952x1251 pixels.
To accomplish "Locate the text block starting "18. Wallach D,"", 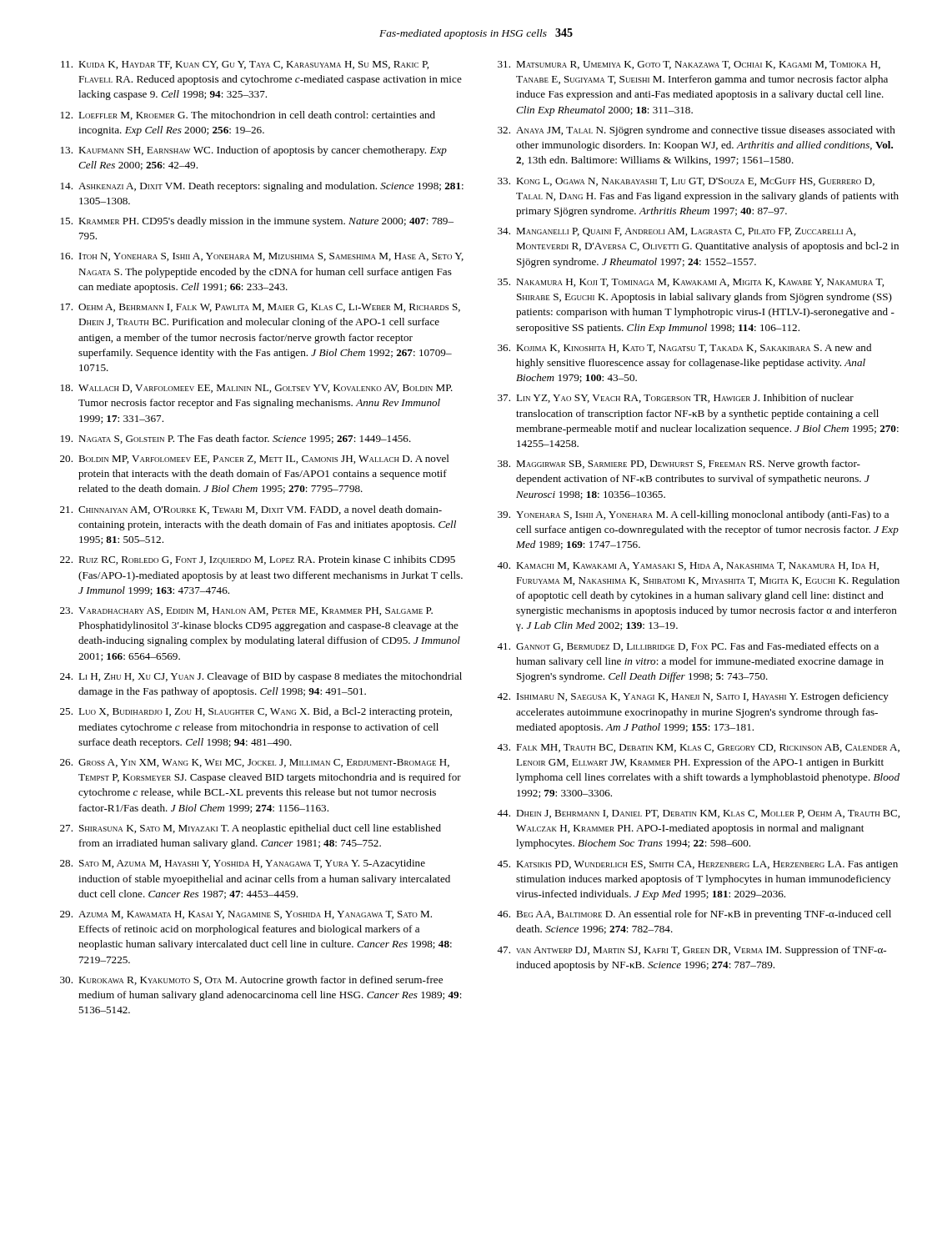I will click(257, 403).
